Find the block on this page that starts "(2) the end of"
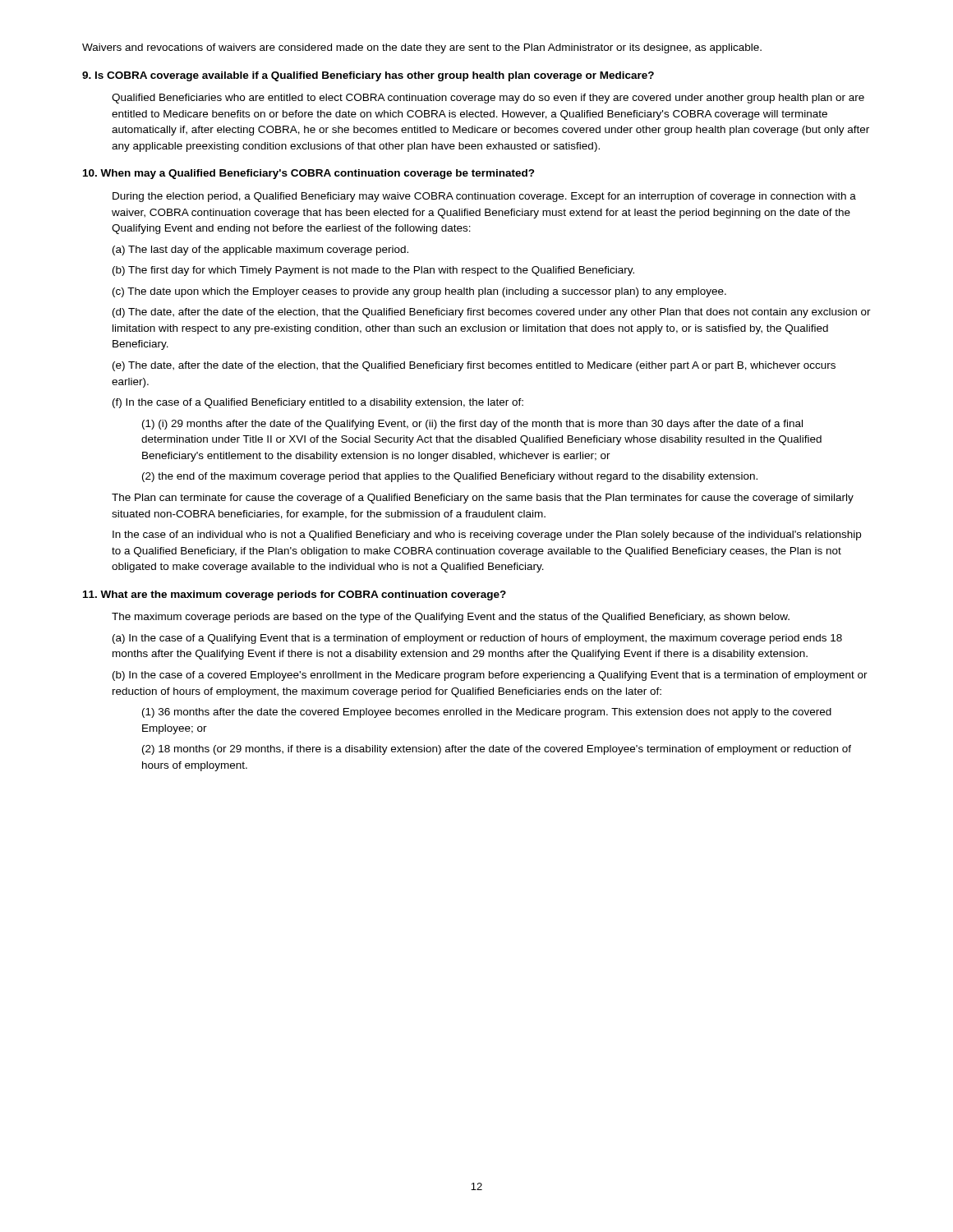 pos(506,476)
